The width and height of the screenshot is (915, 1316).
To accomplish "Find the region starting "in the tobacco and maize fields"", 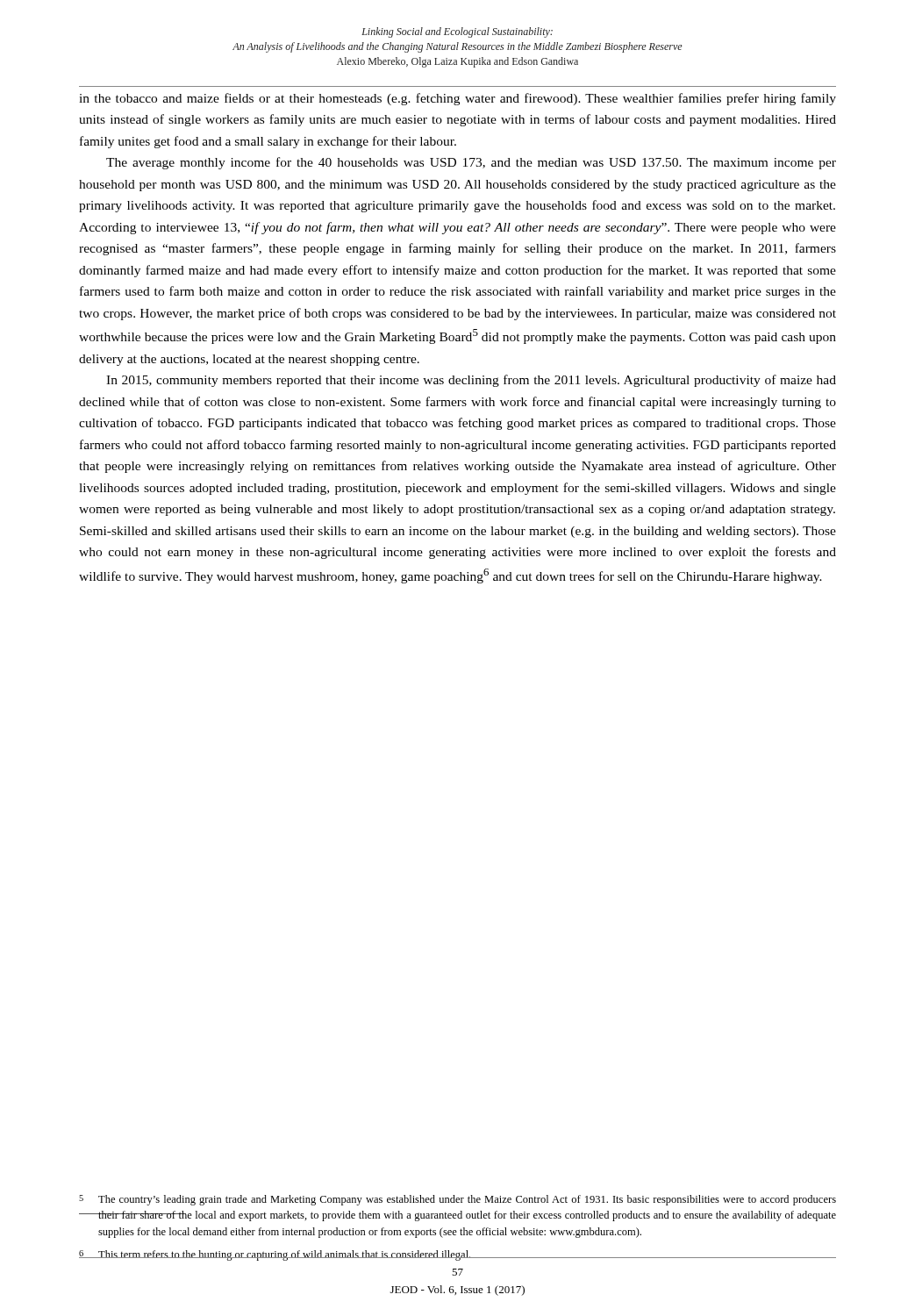I will coord(458,338).
